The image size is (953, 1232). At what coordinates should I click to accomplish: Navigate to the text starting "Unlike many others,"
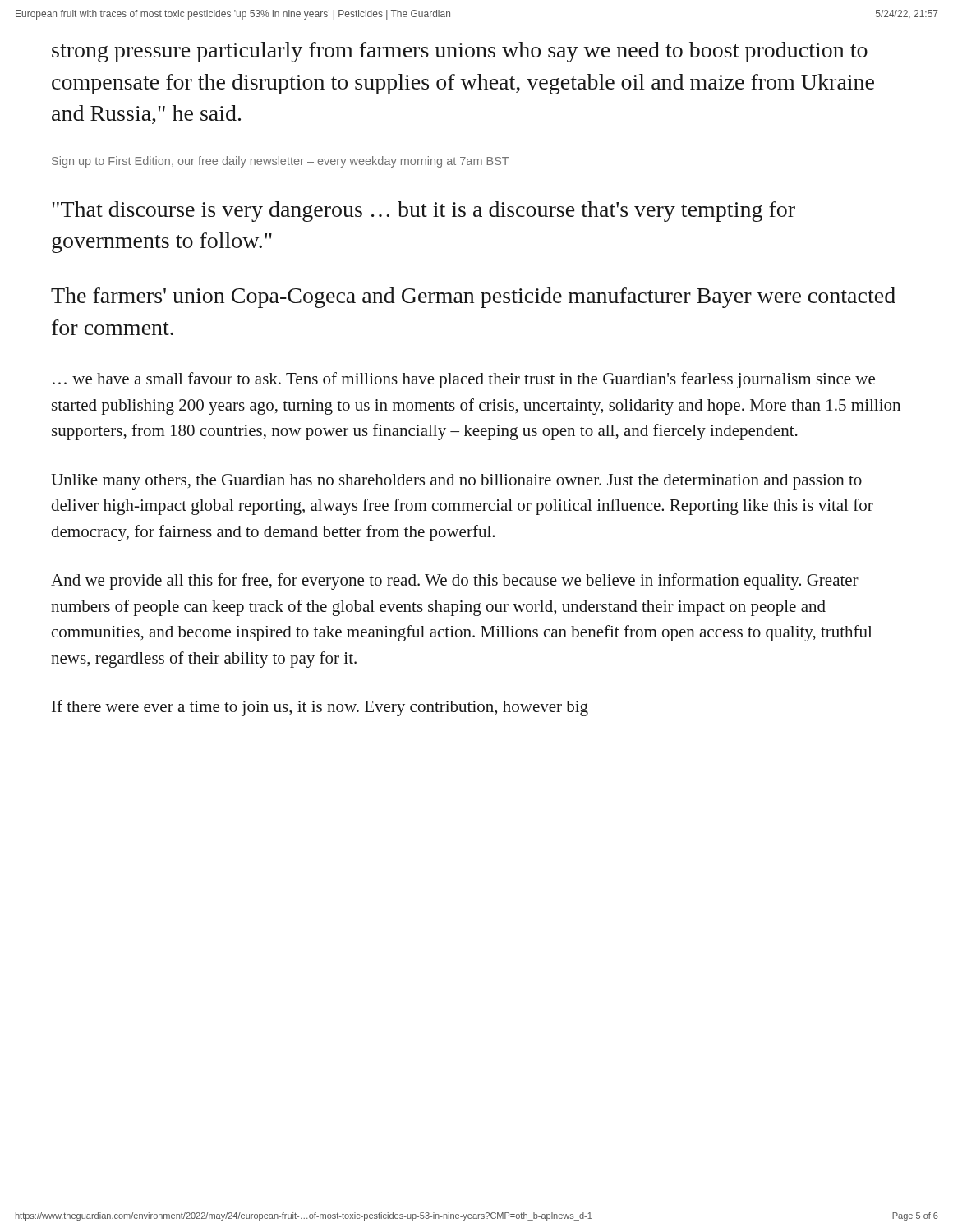point(462,505)
